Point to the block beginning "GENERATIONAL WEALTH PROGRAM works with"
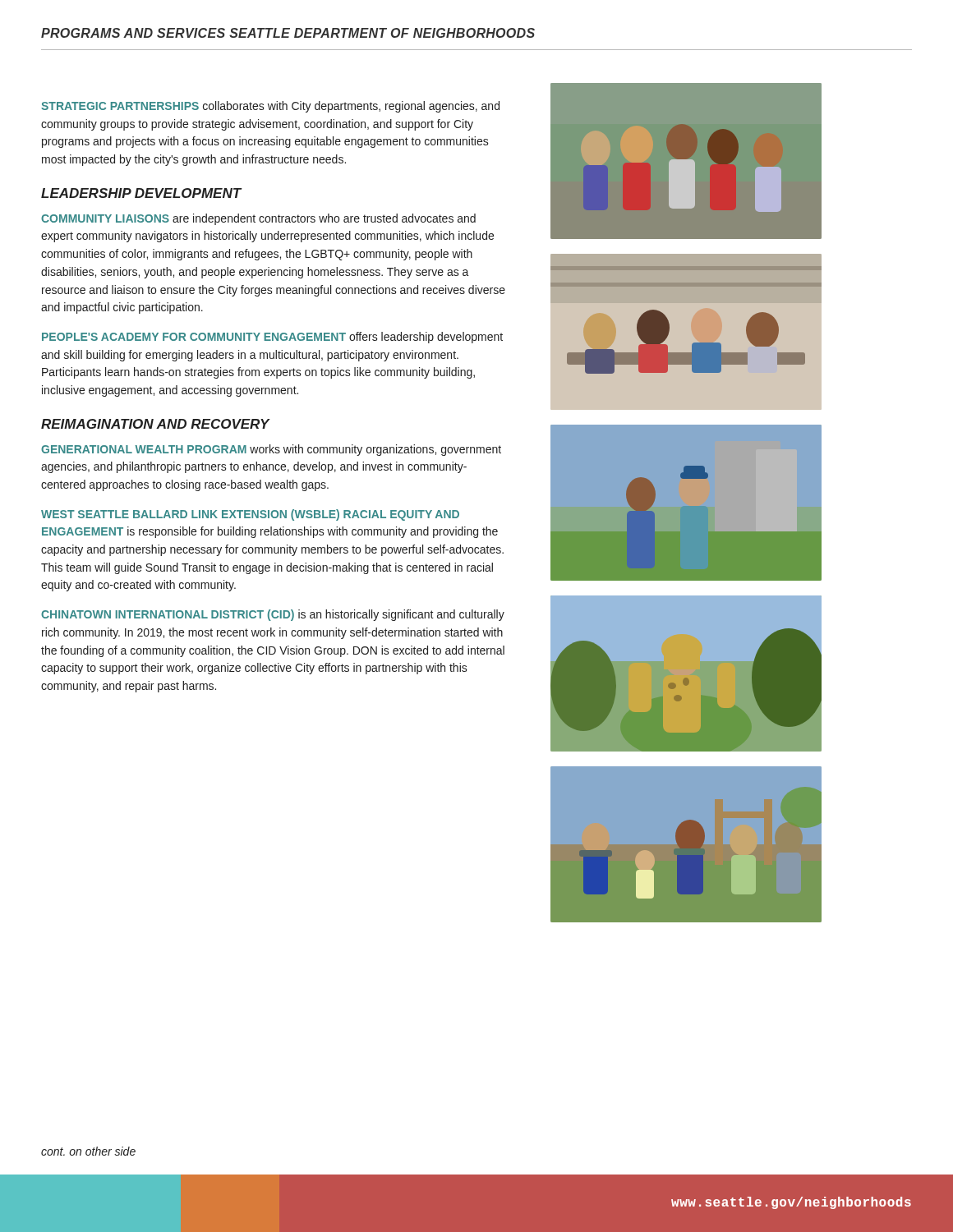 click(271, 467)
